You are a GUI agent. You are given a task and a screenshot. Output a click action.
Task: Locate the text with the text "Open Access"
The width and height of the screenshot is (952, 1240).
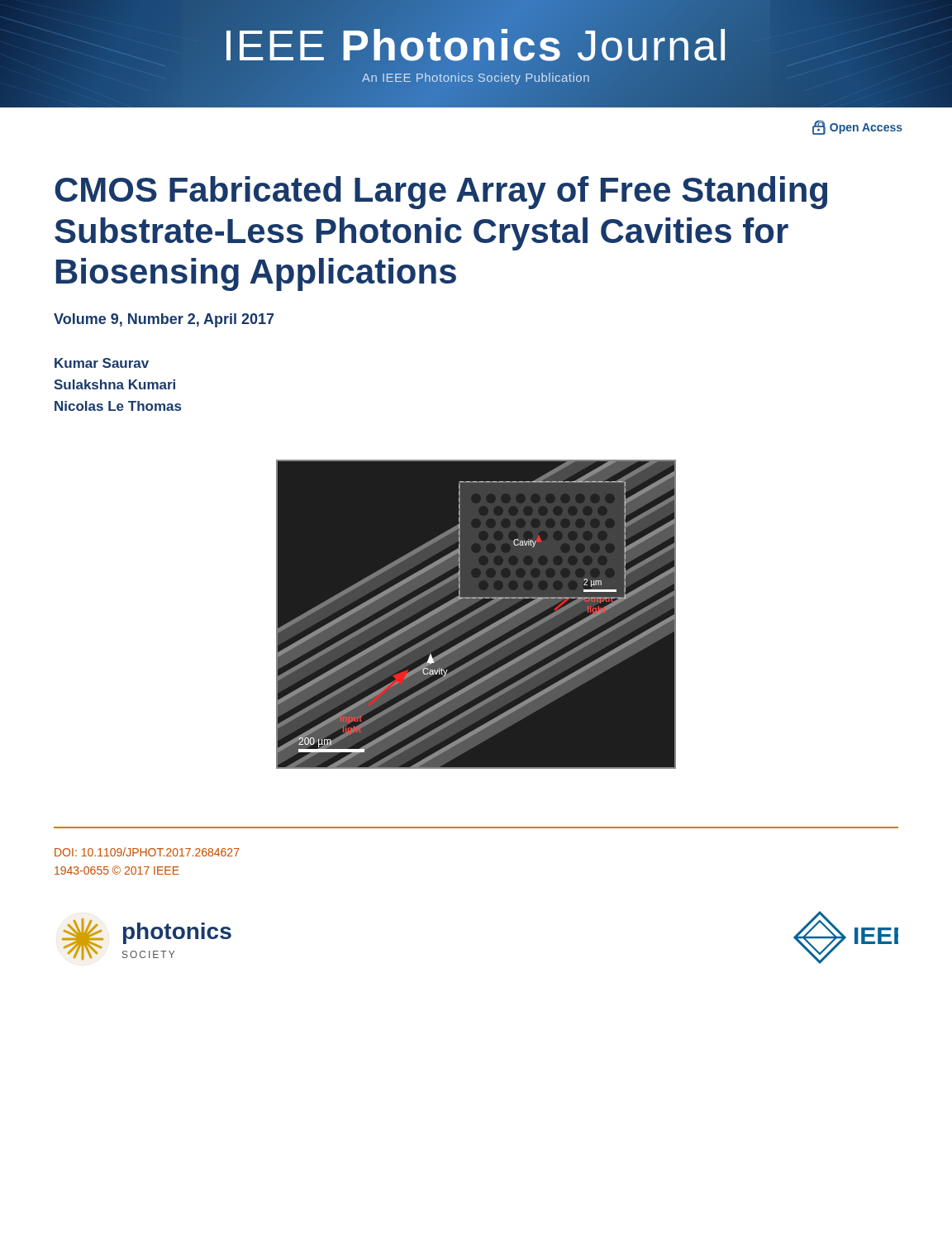tap(857, 127)
